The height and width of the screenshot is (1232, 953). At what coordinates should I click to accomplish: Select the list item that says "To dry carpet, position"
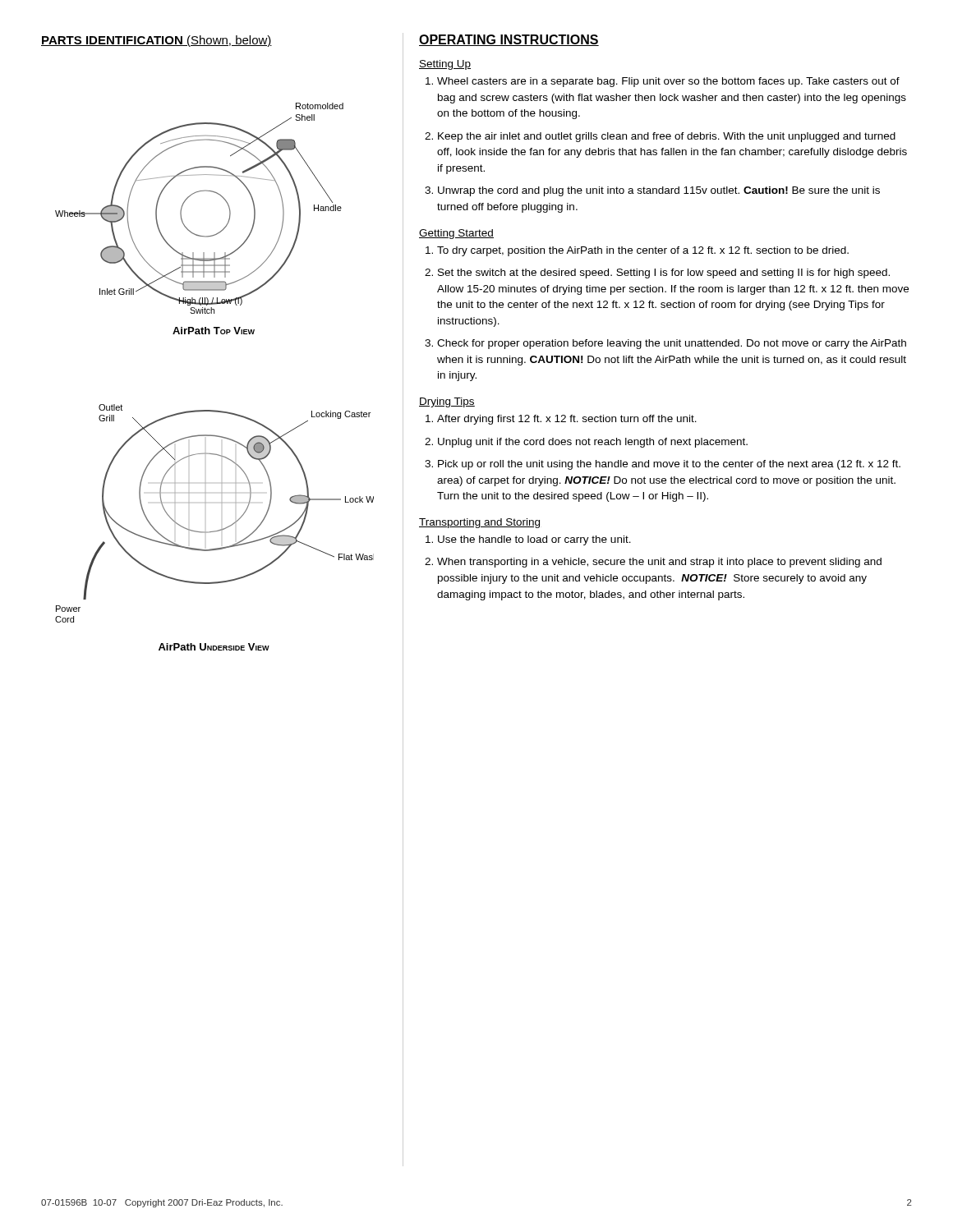pos(643,250)
